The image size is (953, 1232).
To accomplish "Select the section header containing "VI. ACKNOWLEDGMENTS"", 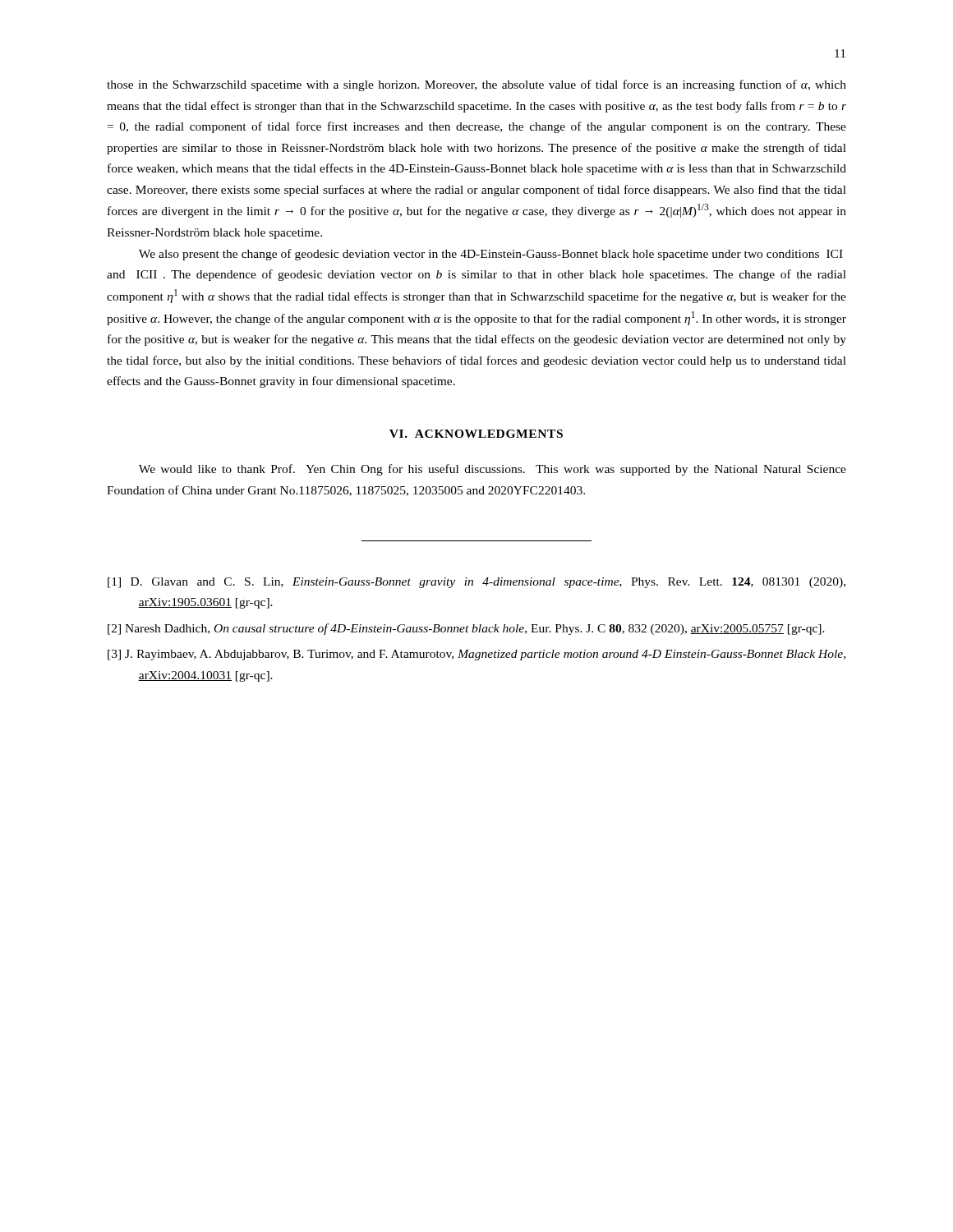I will [476, 433].
